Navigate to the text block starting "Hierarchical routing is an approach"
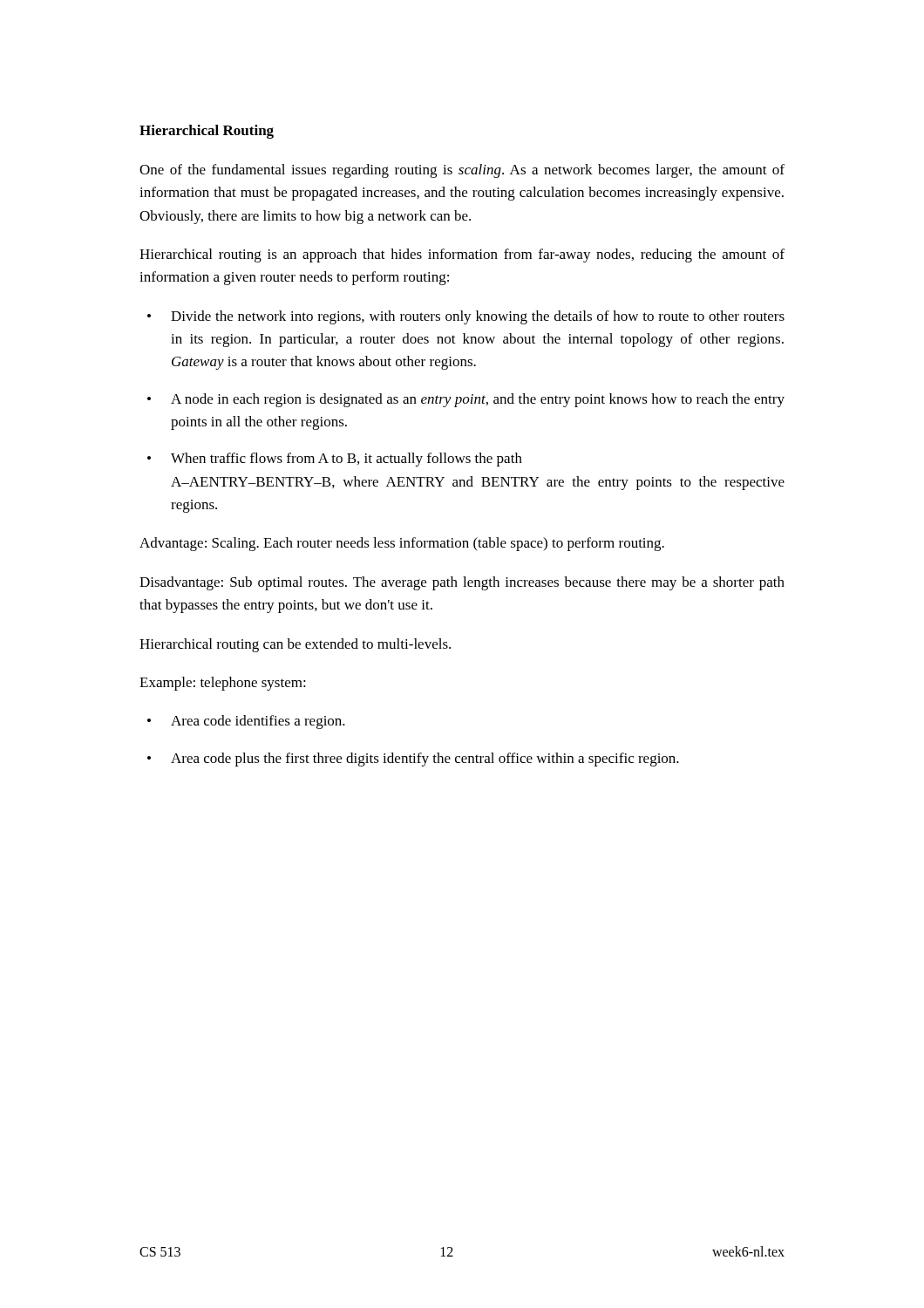This screenshot has width=924, height=1308. [x=462, y=266]
